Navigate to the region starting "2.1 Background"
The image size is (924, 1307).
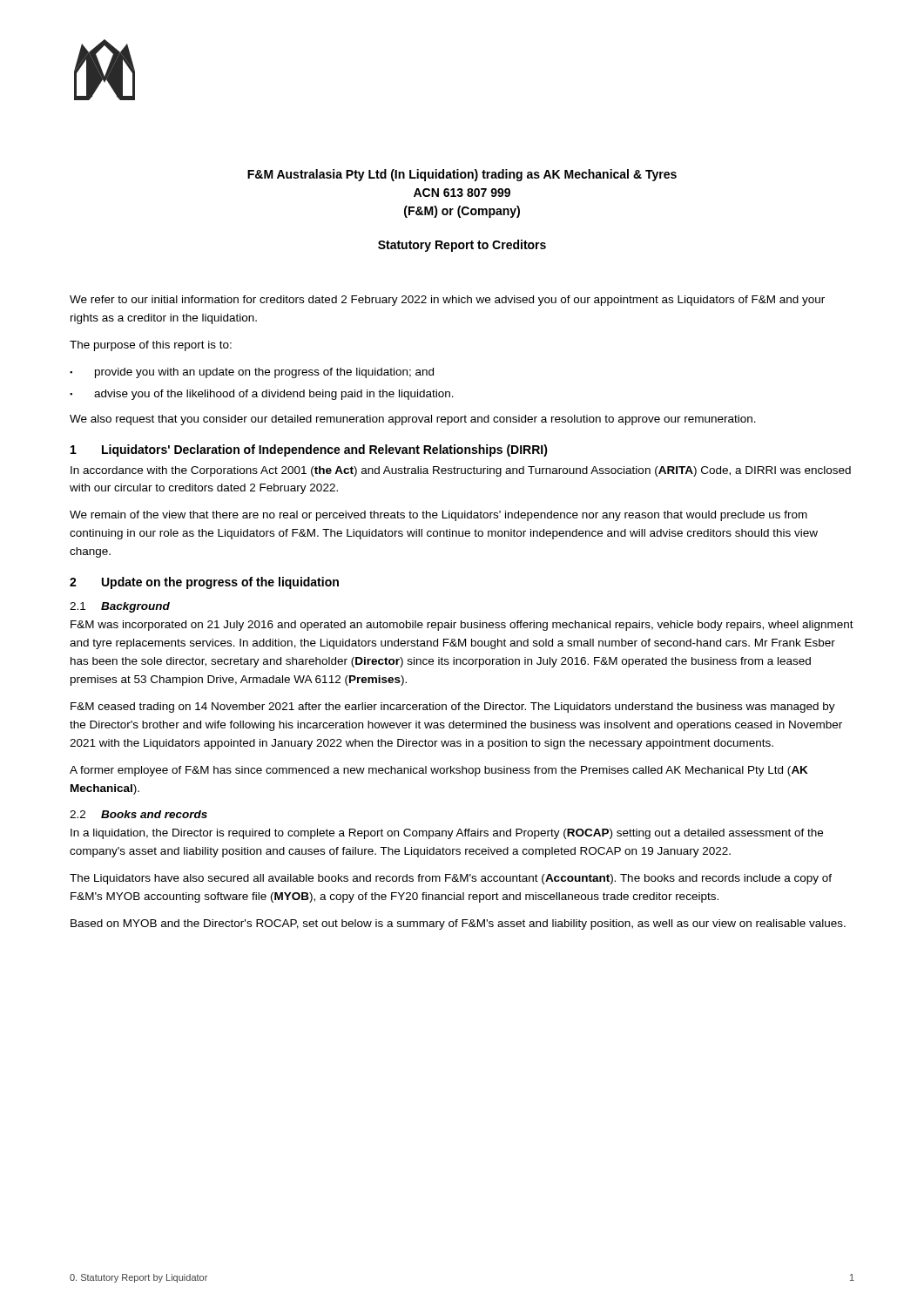tap(120, 606)
